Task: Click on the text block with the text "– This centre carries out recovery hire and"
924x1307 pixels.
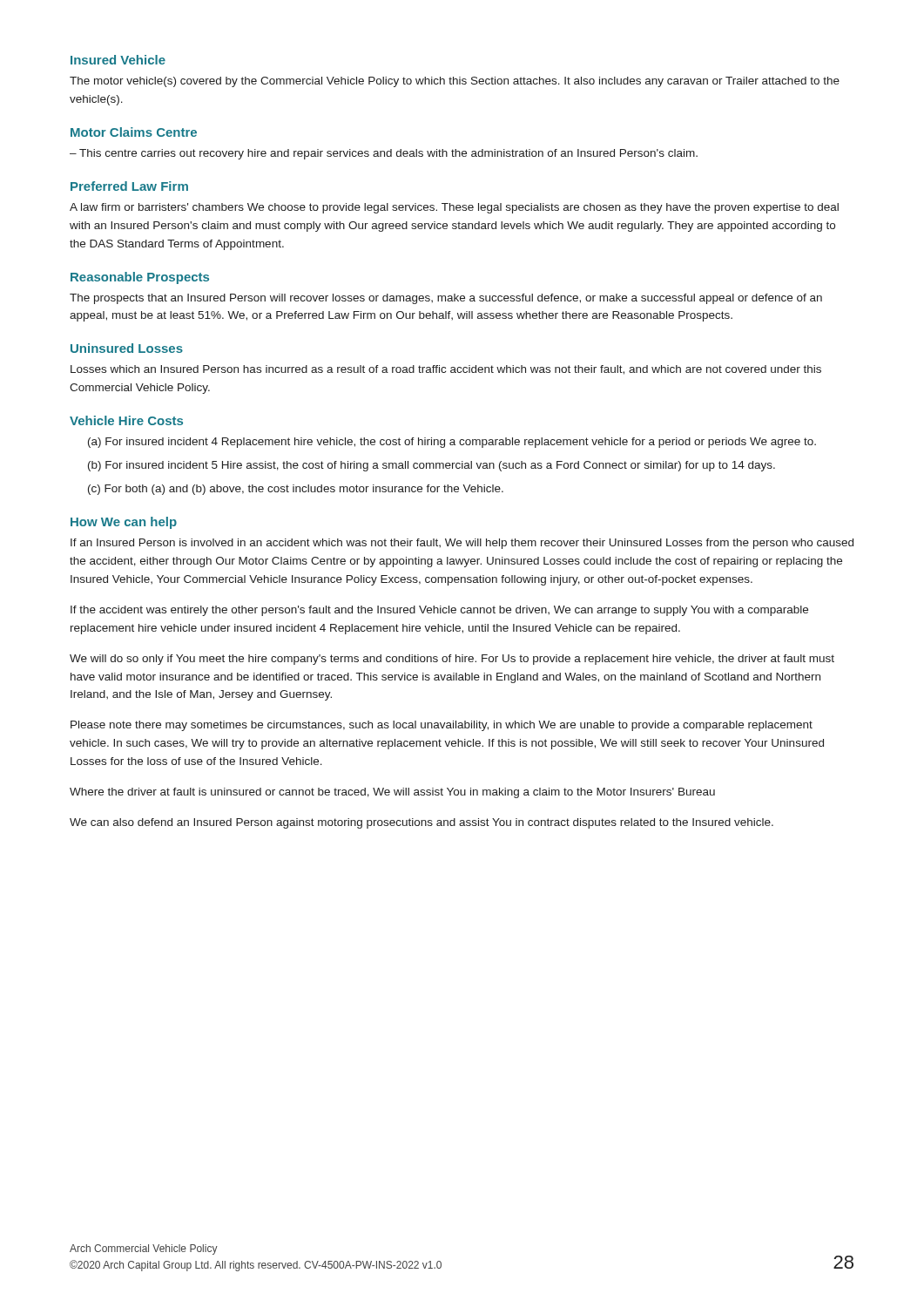Action: (x=384, y=153)
